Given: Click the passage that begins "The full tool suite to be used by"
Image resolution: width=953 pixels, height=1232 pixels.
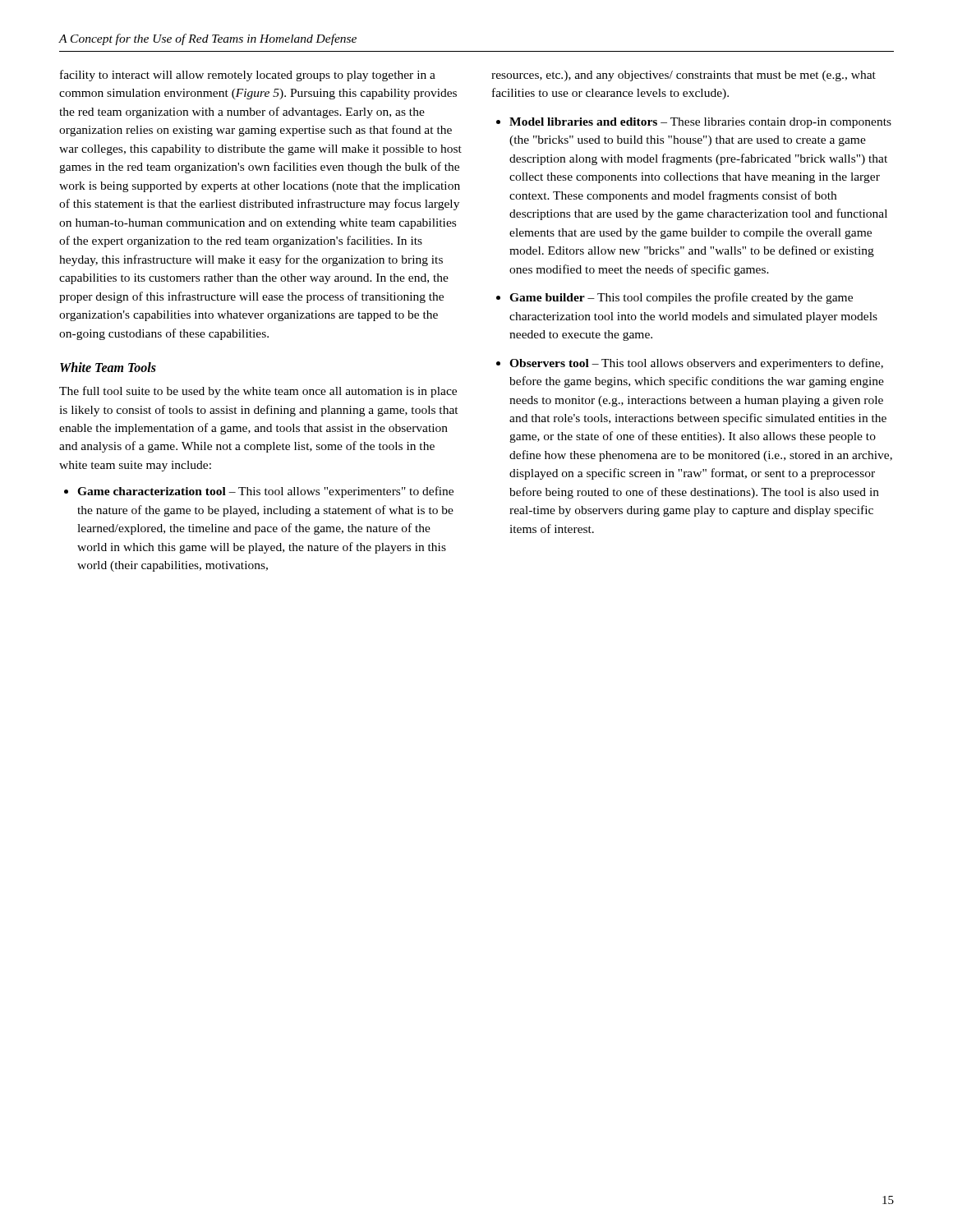Looking at the screenshot, I should tap(260, 428).
